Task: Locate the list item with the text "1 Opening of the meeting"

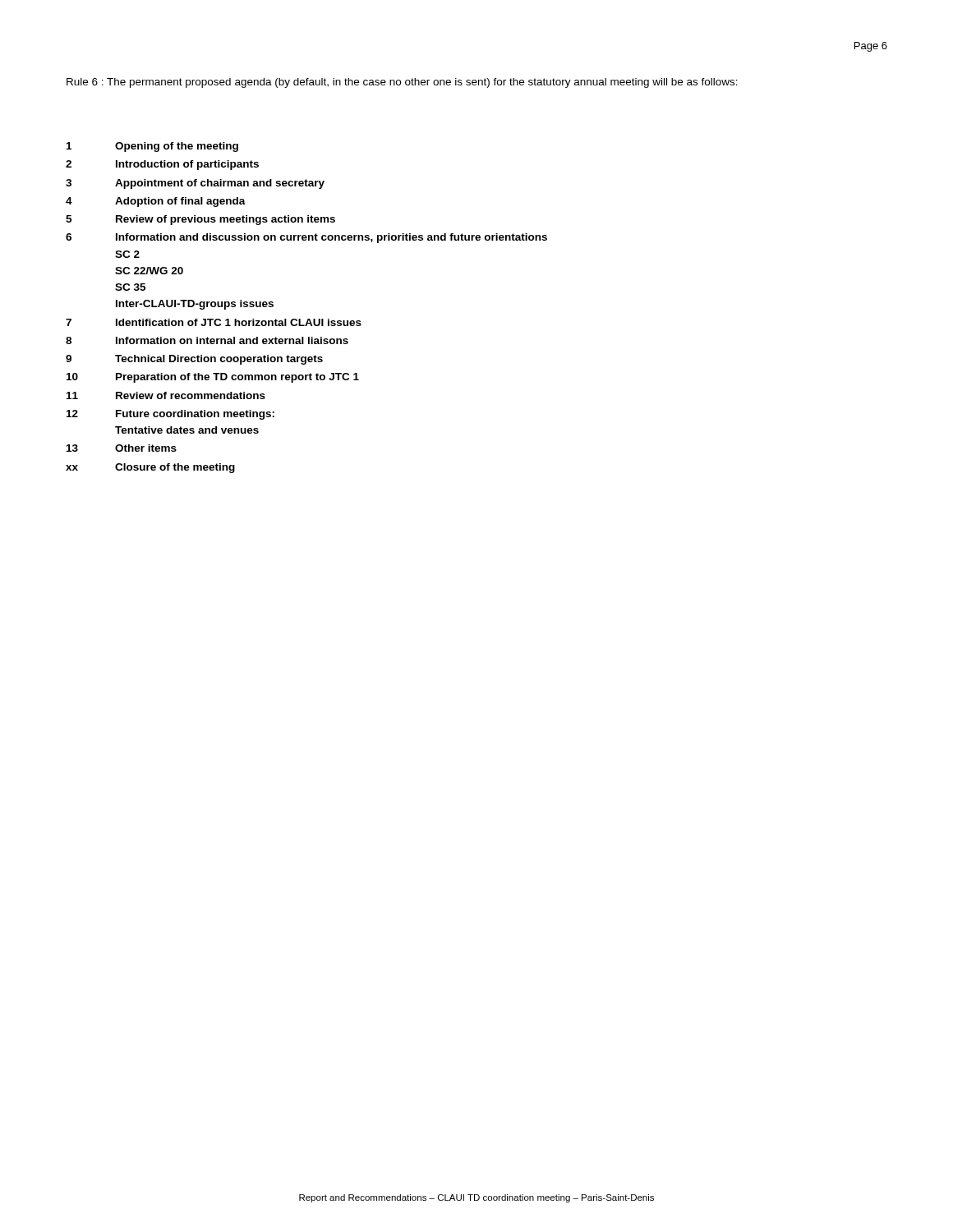Action: click(x=152, y=147)
